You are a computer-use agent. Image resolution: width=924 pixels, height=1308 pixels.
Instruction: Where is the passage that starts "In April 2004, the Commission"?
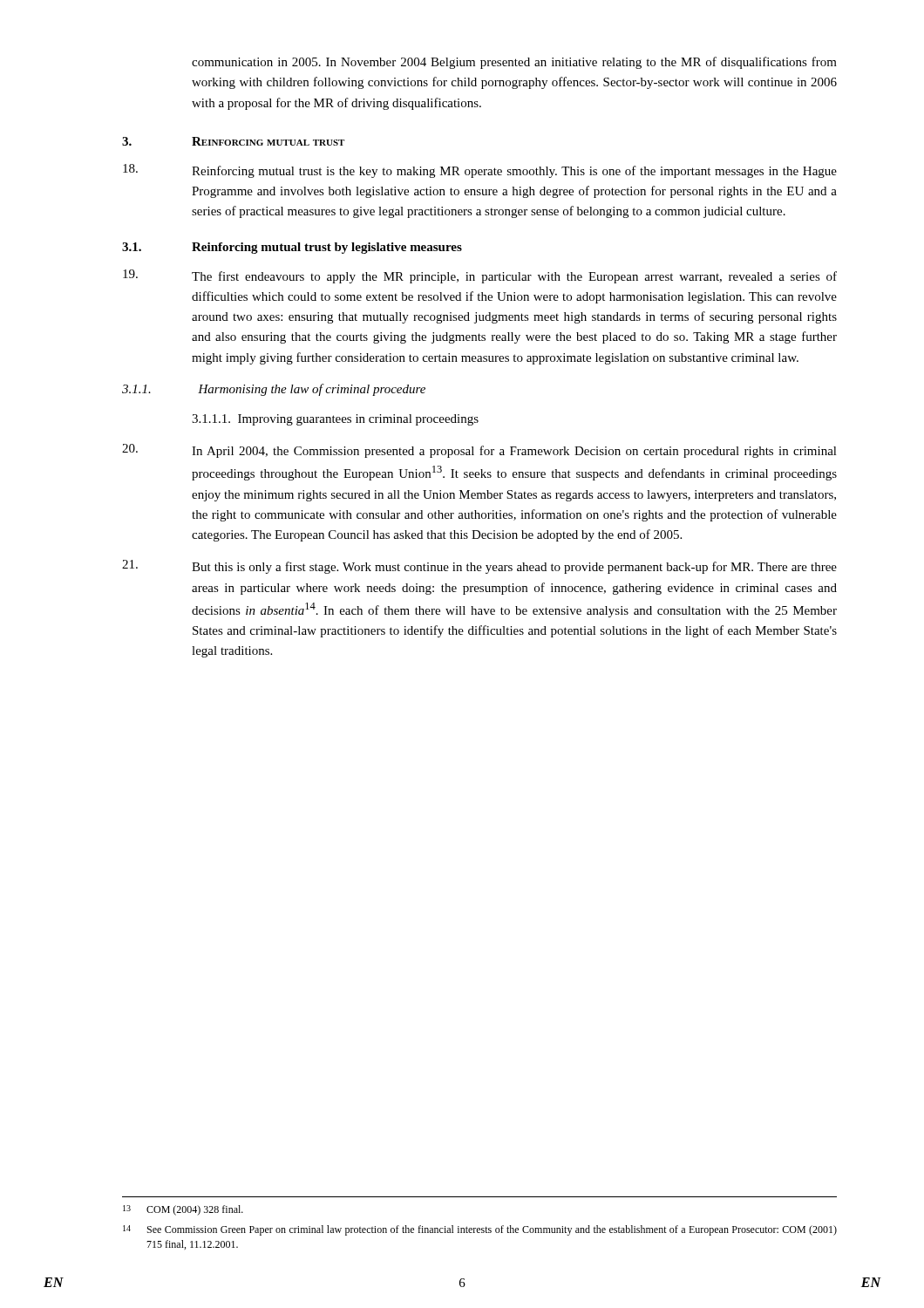pos(479,493)
